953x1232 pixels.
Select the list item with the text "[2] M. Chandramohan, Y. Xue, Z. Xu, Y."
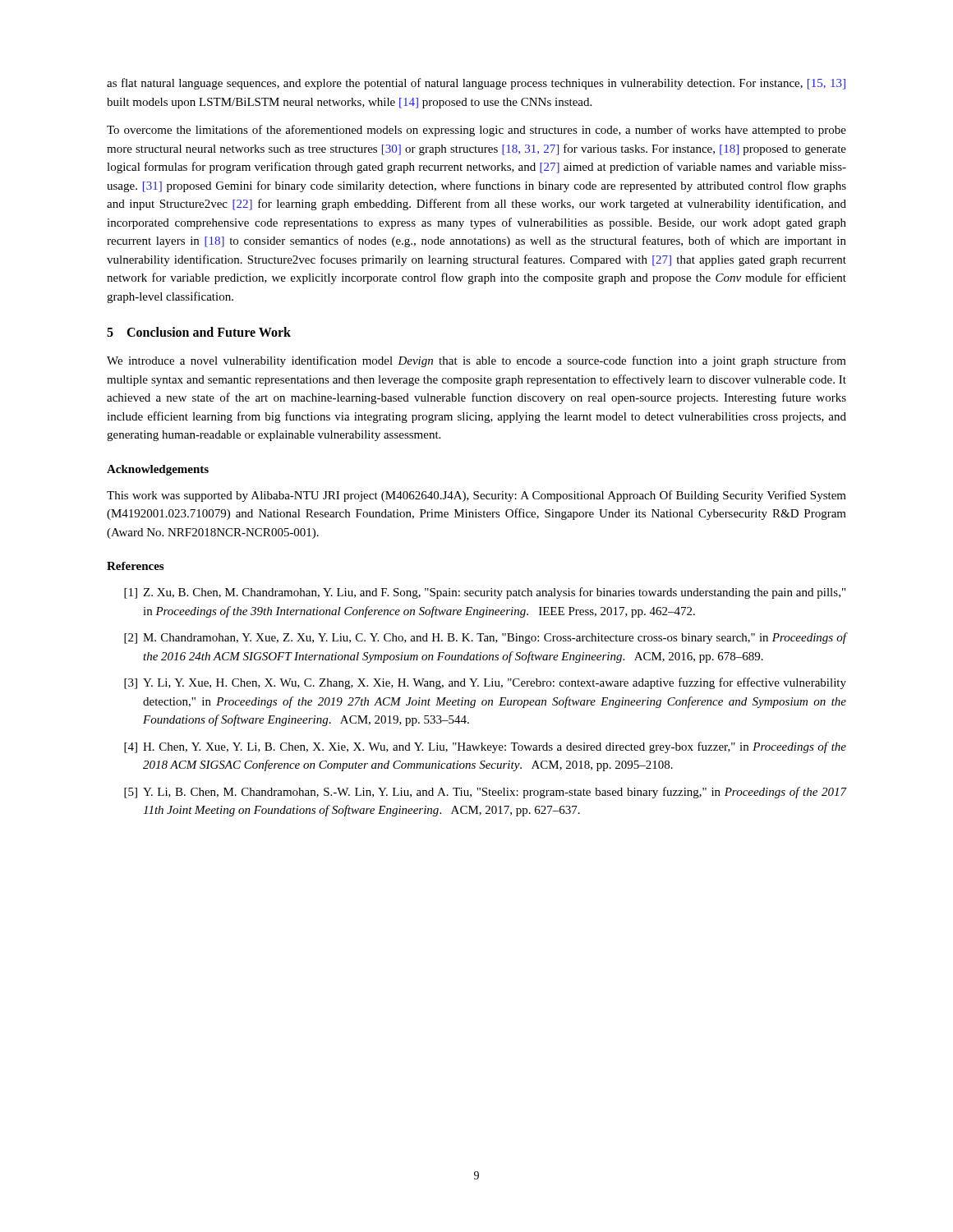click(476, 647)
